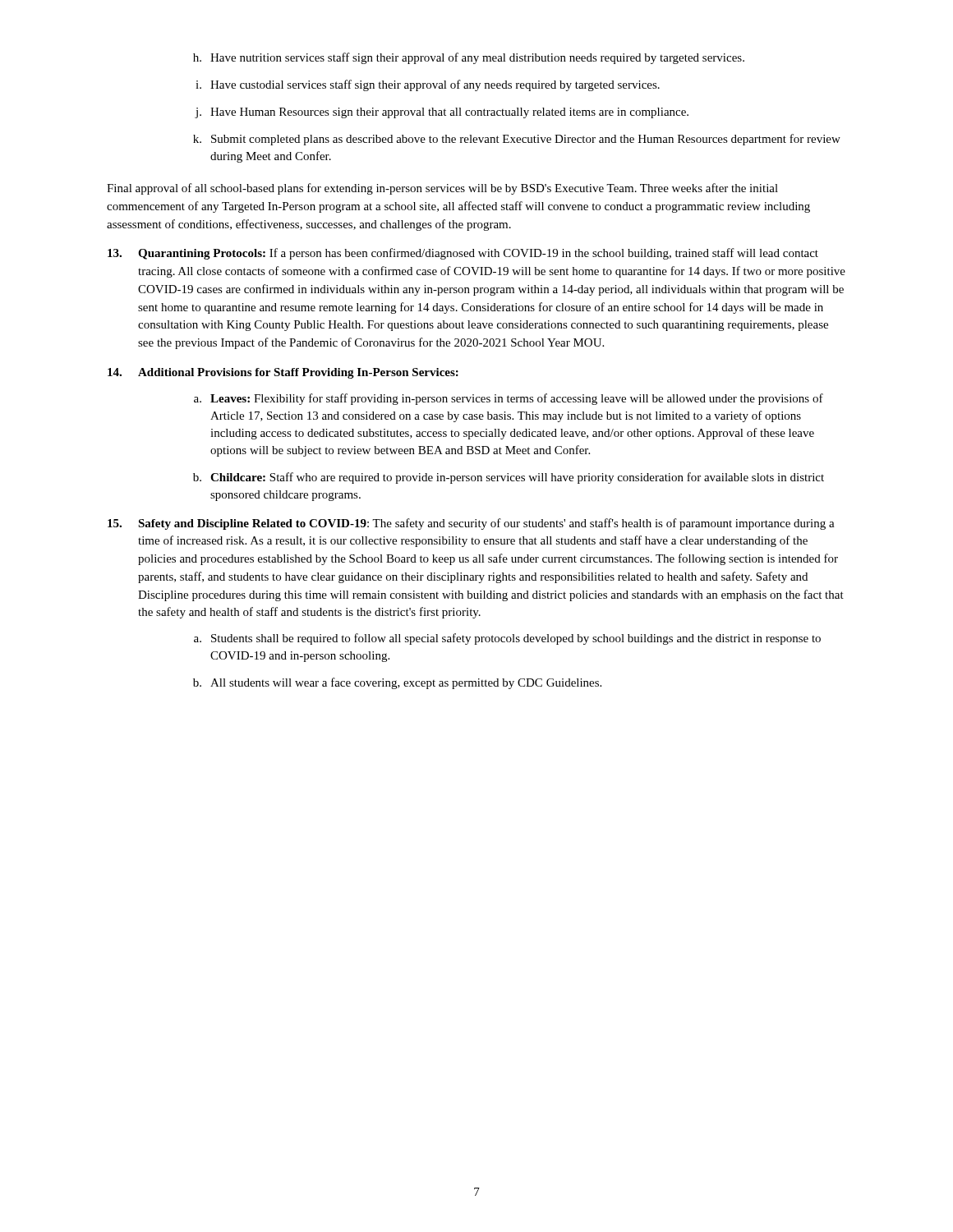Locate the block starting "b. All students will wear a"

(x=509, y=683)
